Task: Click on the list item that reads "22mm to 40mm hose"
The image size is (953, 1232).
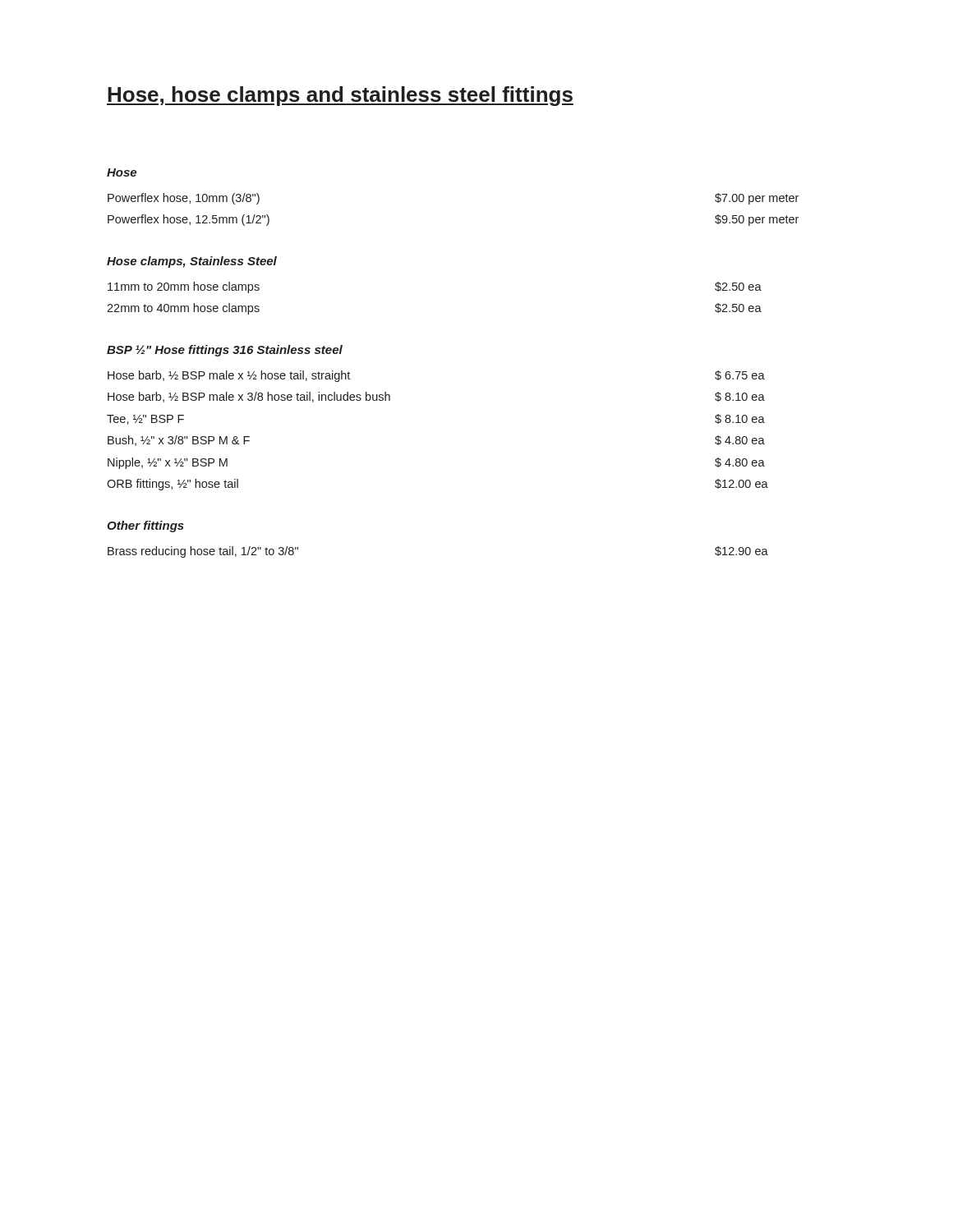Action: click(x=184, y=308)
